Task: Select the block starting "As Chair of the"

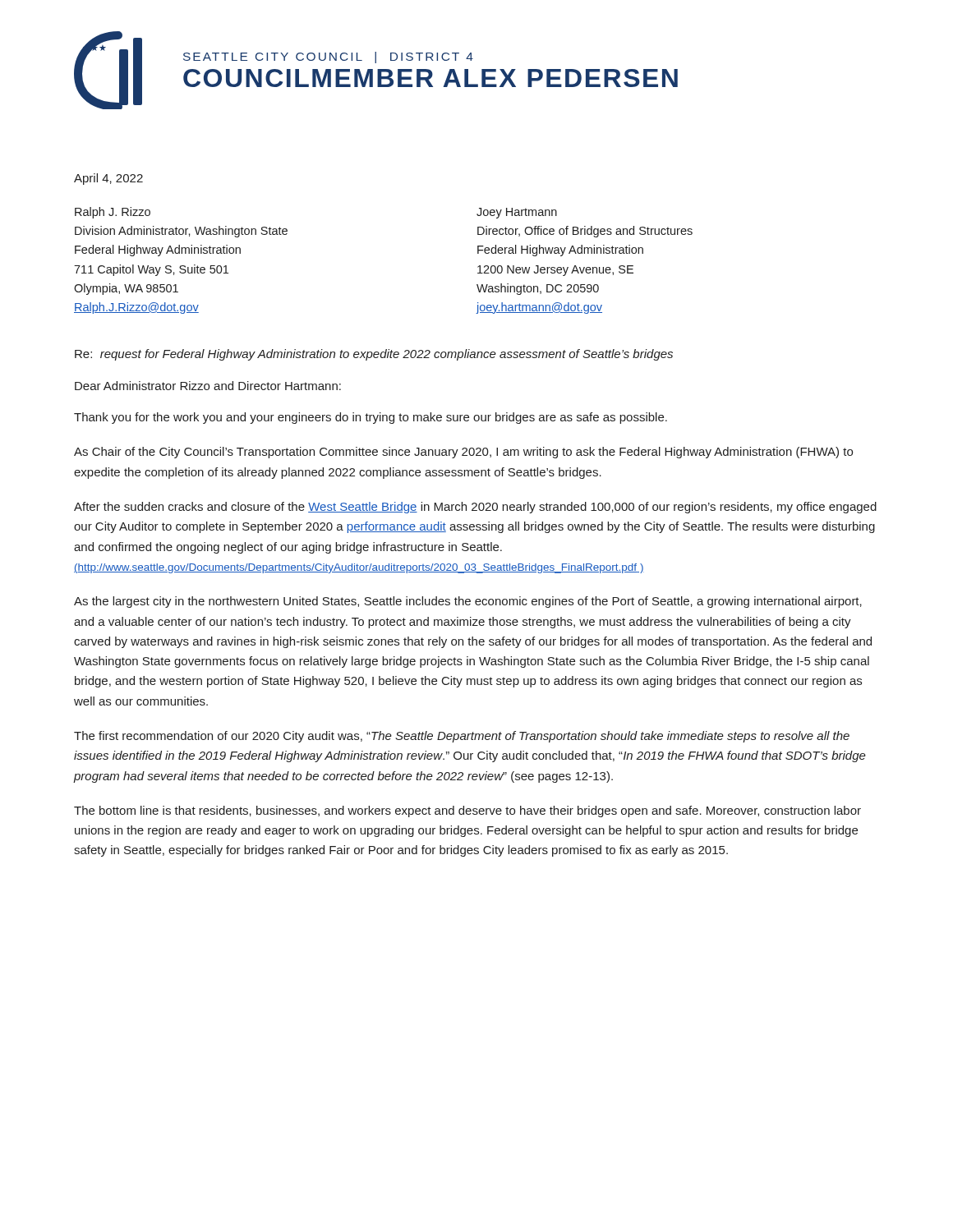Action: click(x=464, y=462)
